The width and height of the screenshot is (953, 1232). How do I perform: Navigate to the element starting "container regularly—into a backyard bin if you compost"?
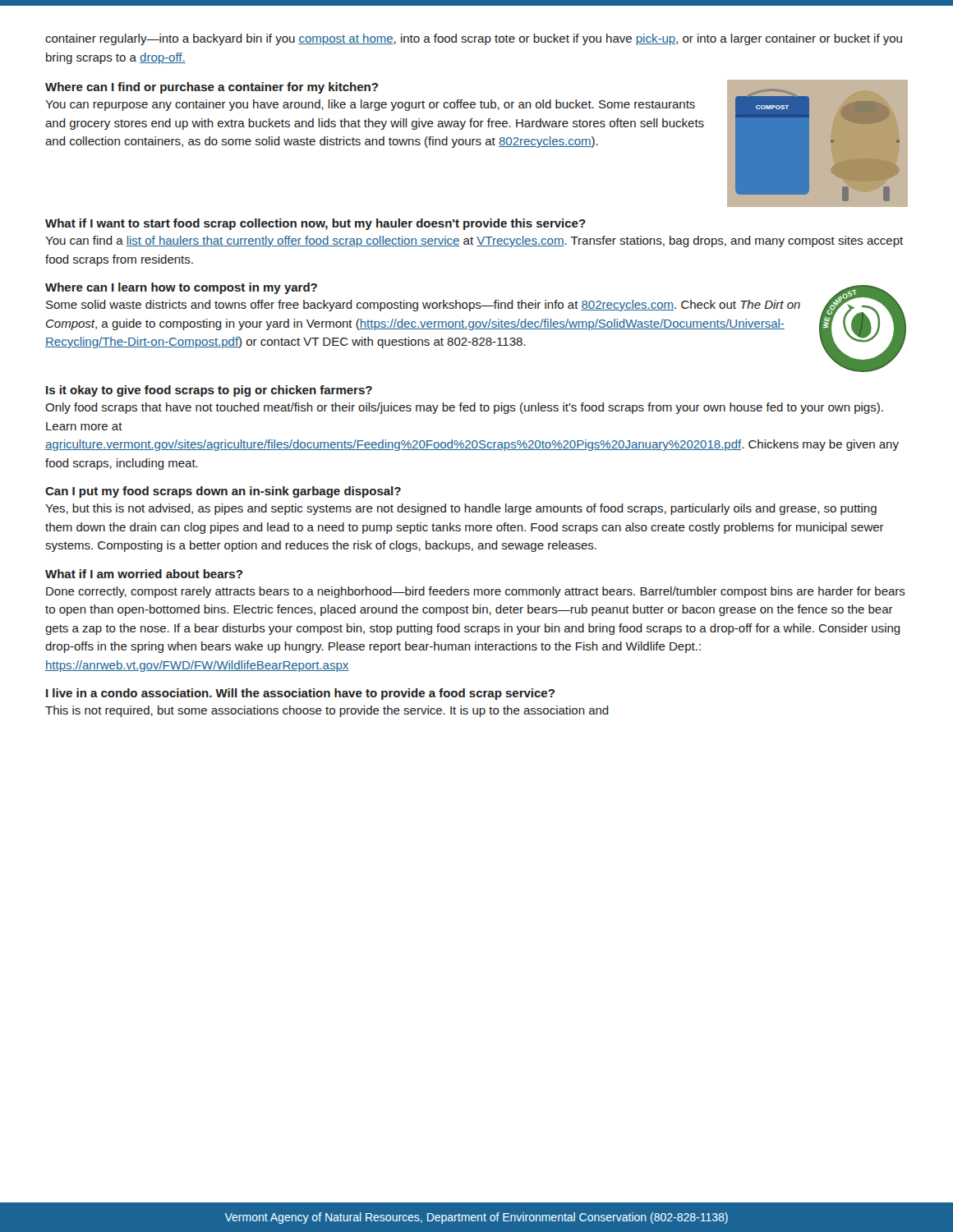click(474, 47)
